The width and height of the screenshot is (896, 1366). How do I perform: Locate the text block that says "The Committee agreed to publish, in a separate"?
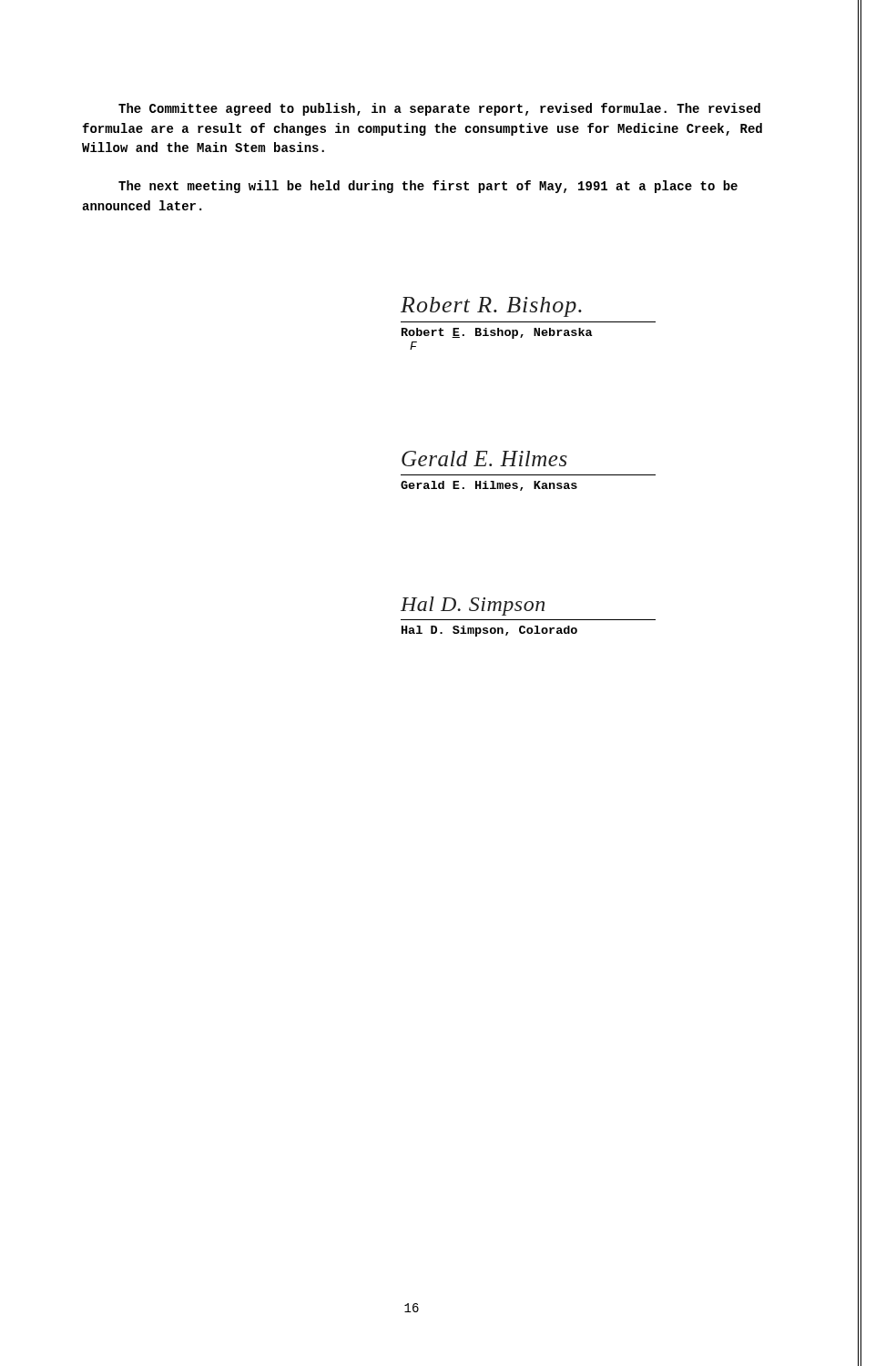pos(448,130)
